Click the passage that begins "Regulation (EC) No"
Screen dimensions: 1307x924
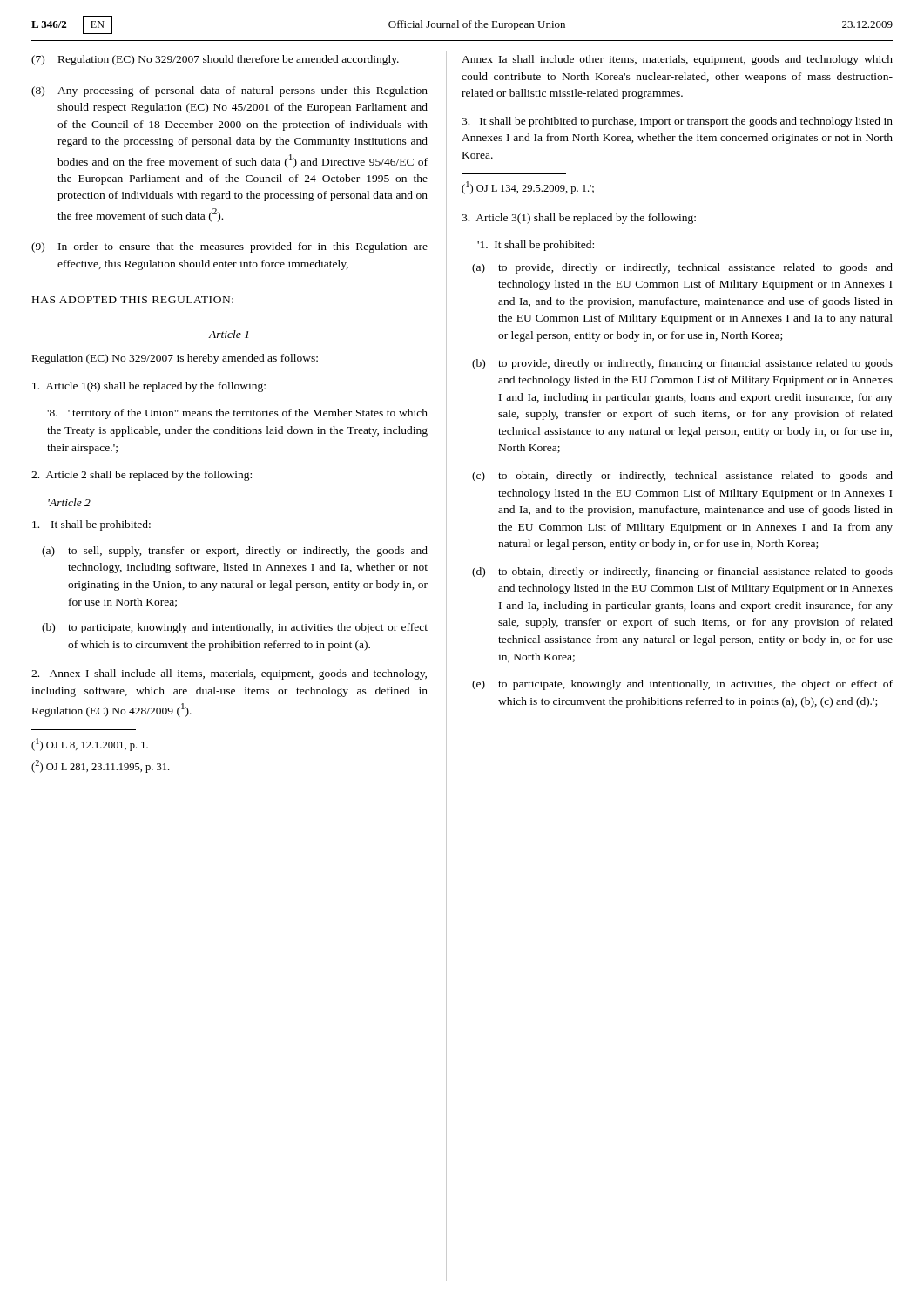[175, 358]
